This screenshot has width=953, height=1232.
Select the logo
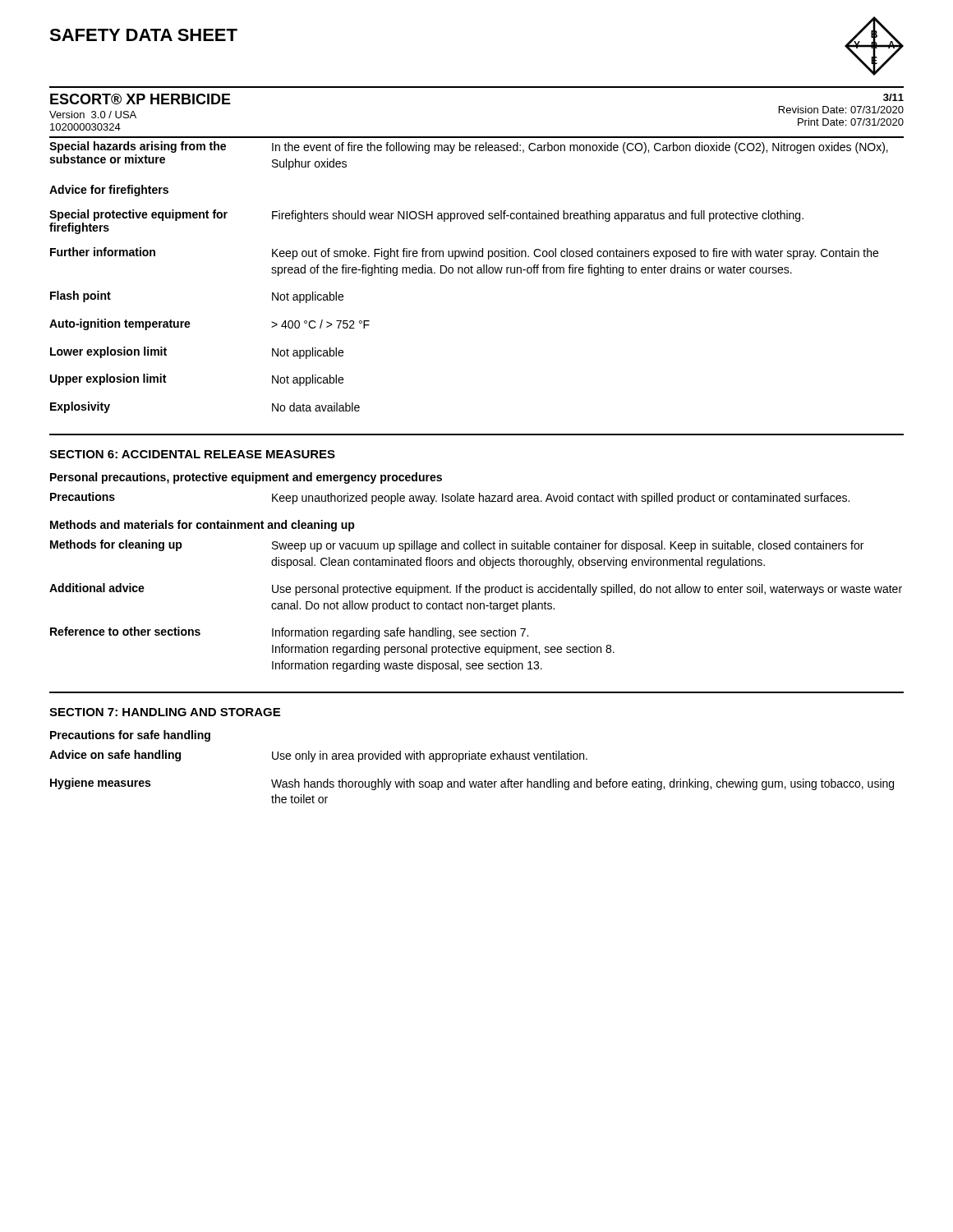(x=874, y=46)
